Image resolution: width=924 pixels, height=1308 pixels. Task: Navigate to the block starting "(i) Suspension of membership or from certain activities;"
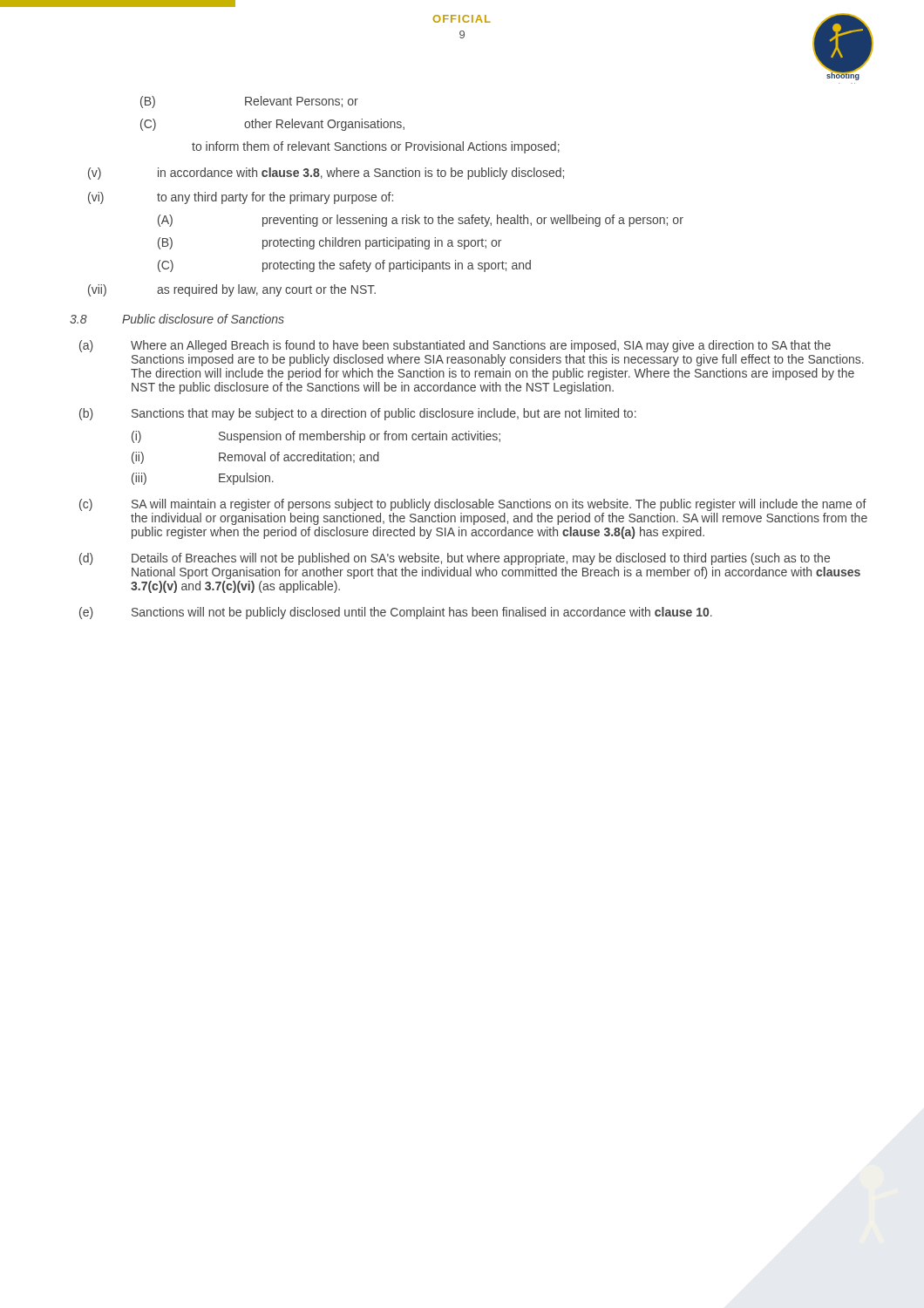(x=471, y=436)
